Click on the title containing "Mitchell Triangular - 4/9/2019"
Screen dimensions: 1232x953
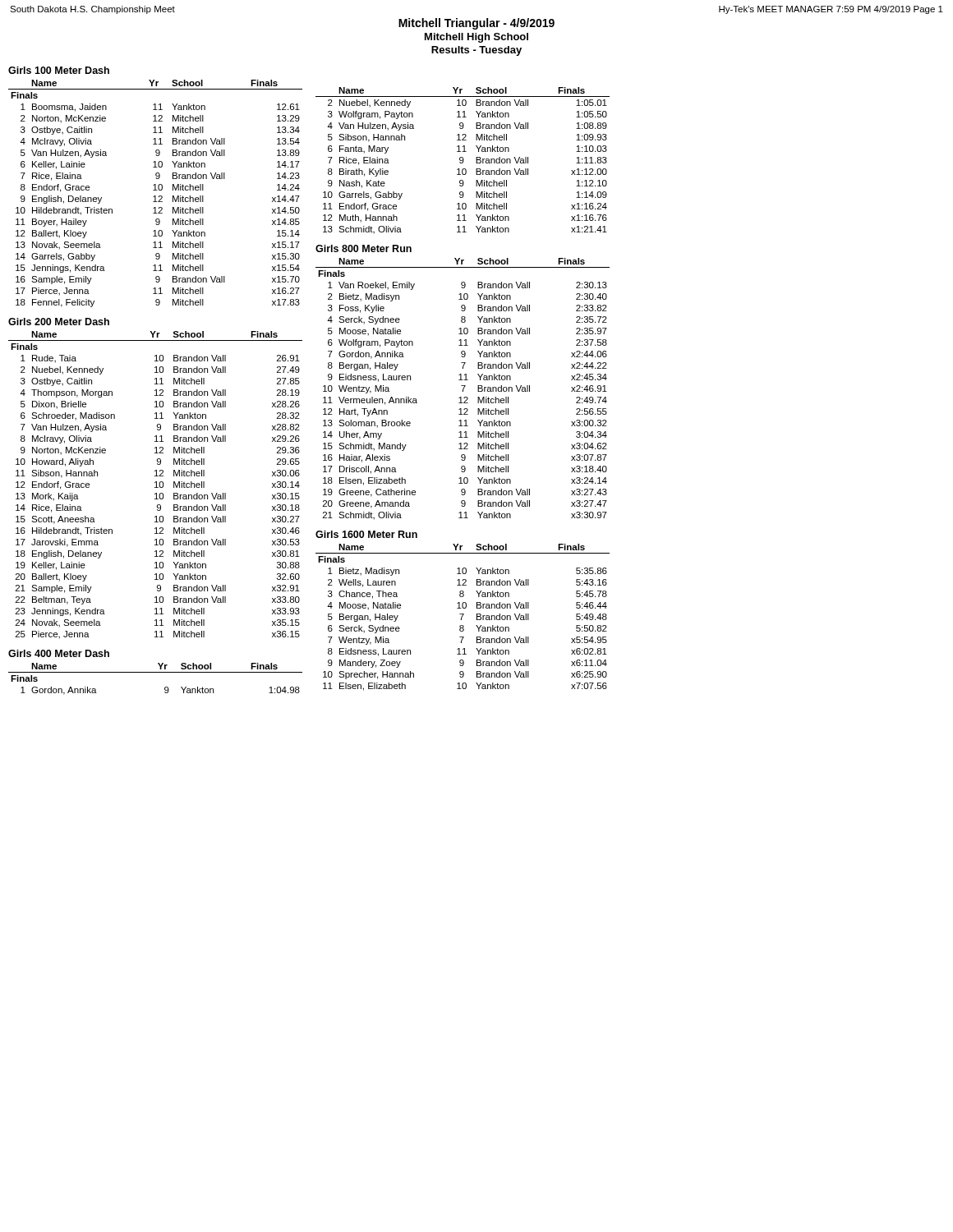pyautogui.click(x=476, y=23)
